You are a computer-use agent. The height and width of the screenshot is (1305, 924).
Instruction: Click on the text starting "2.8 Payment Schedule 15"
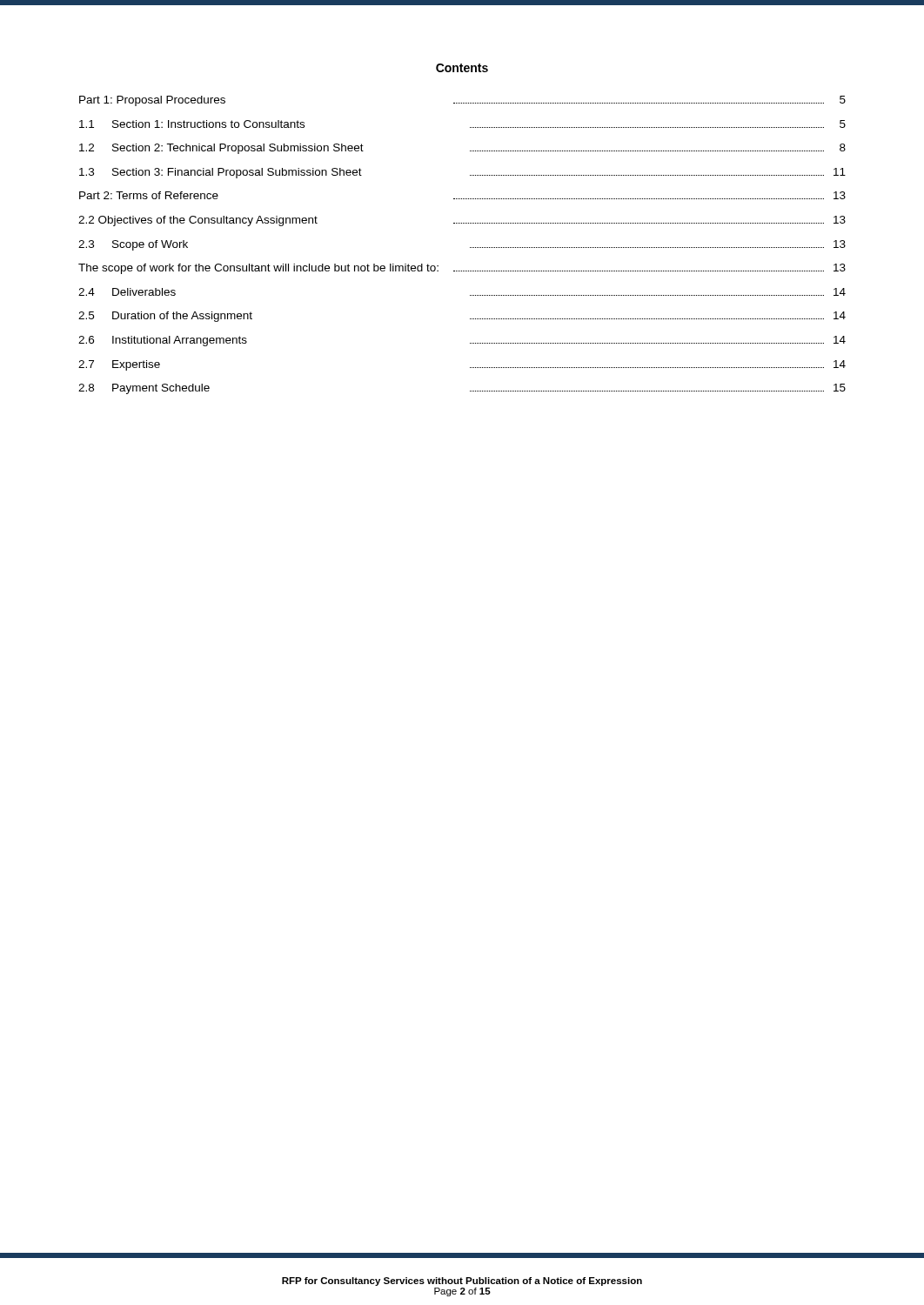[x=462, y=388]
